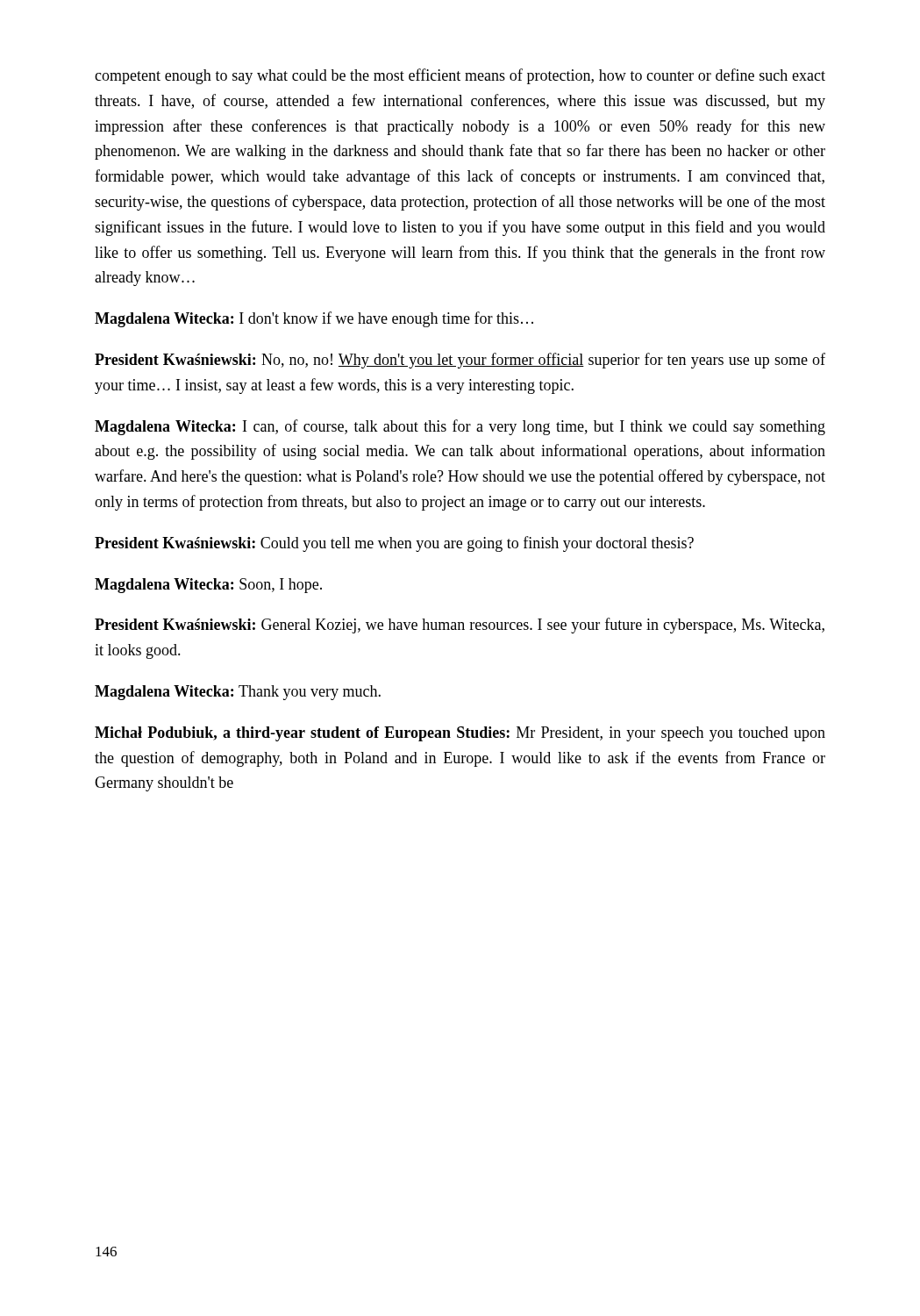
Task: Locate the block starting "President Kwaśniewski: Could"
Action: pos(394,543)
